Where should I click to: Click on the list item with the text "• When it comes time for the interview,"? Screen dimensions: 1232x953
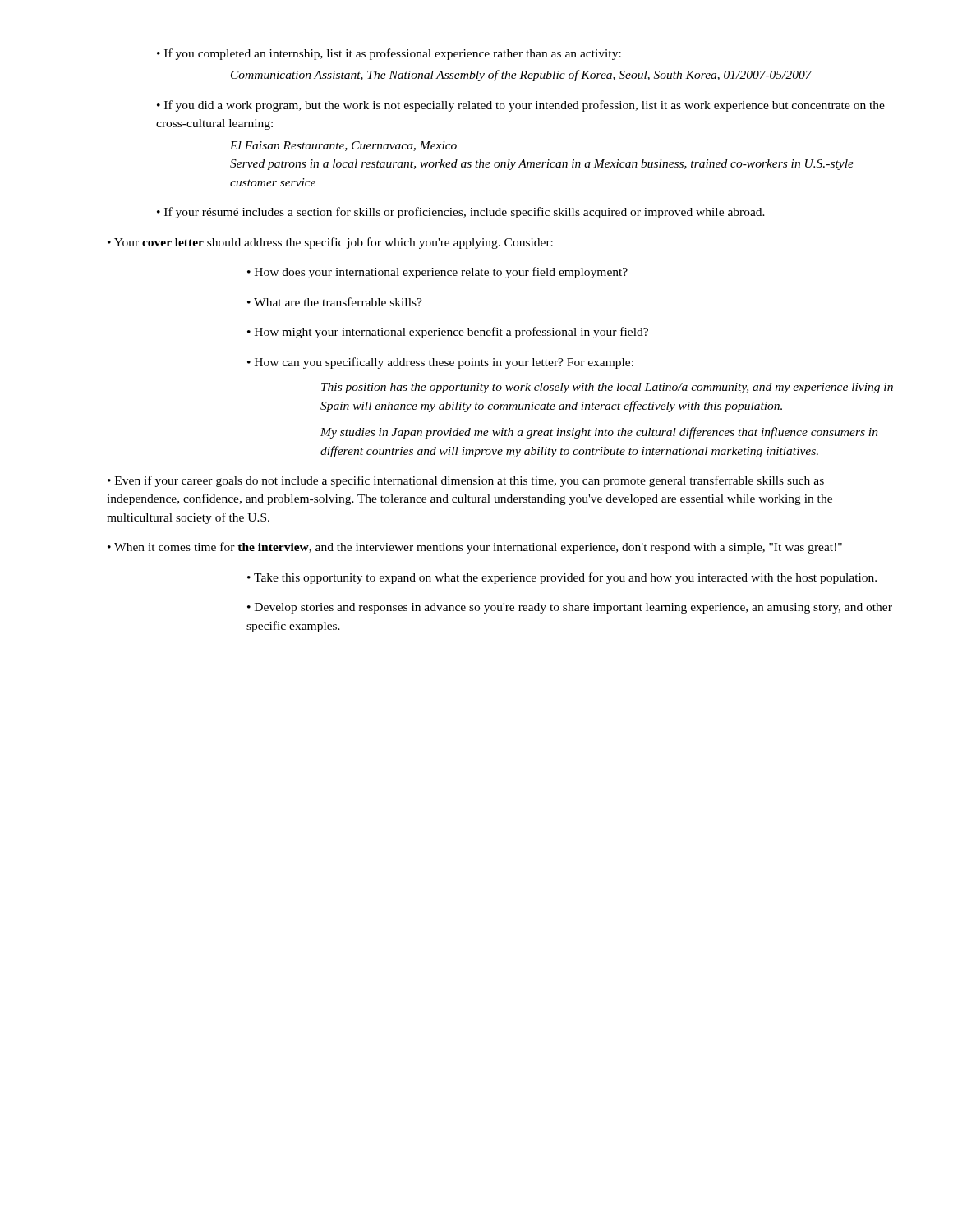(475, 547)
